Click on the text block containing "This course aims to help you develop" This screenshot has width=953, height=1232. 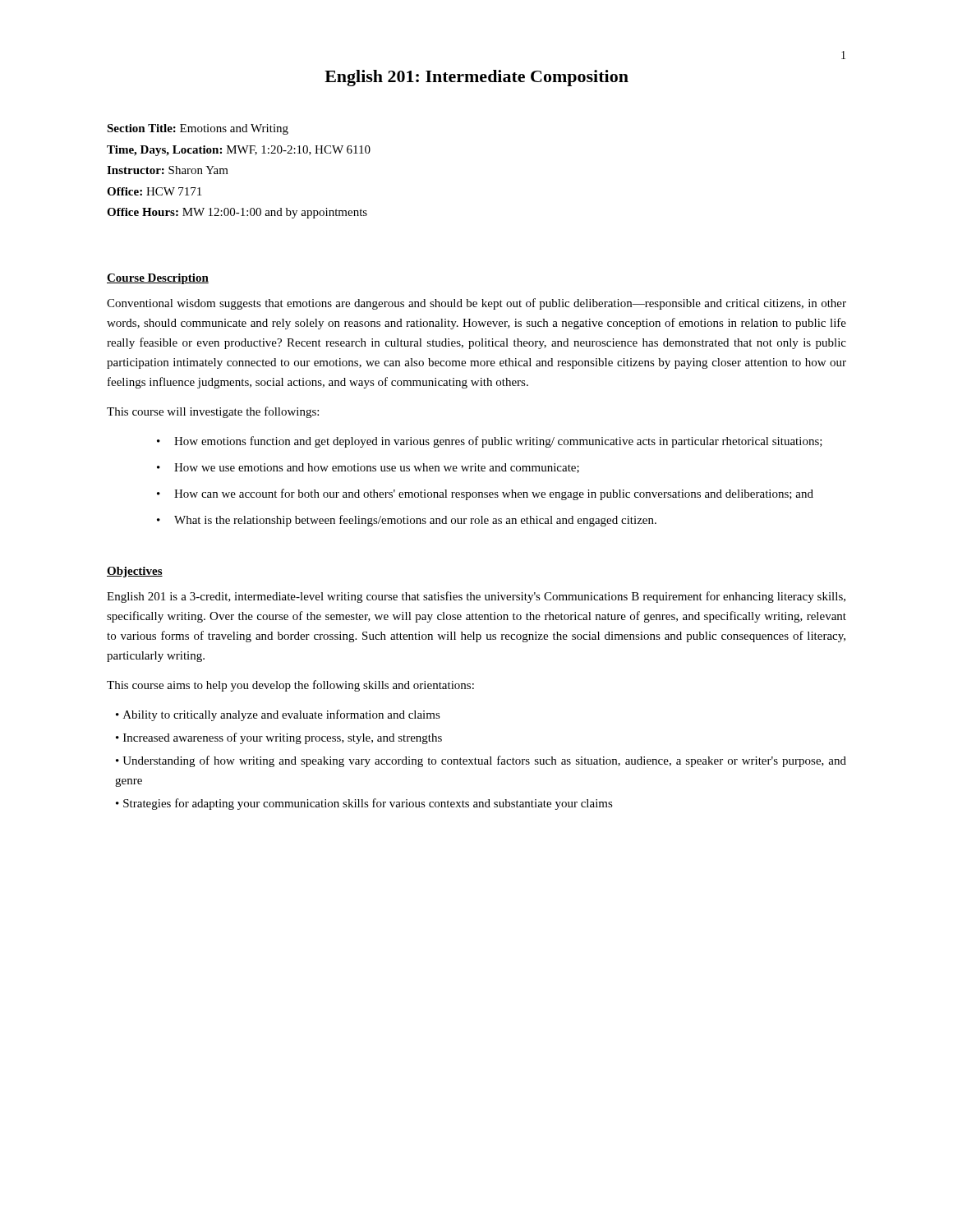291,685
